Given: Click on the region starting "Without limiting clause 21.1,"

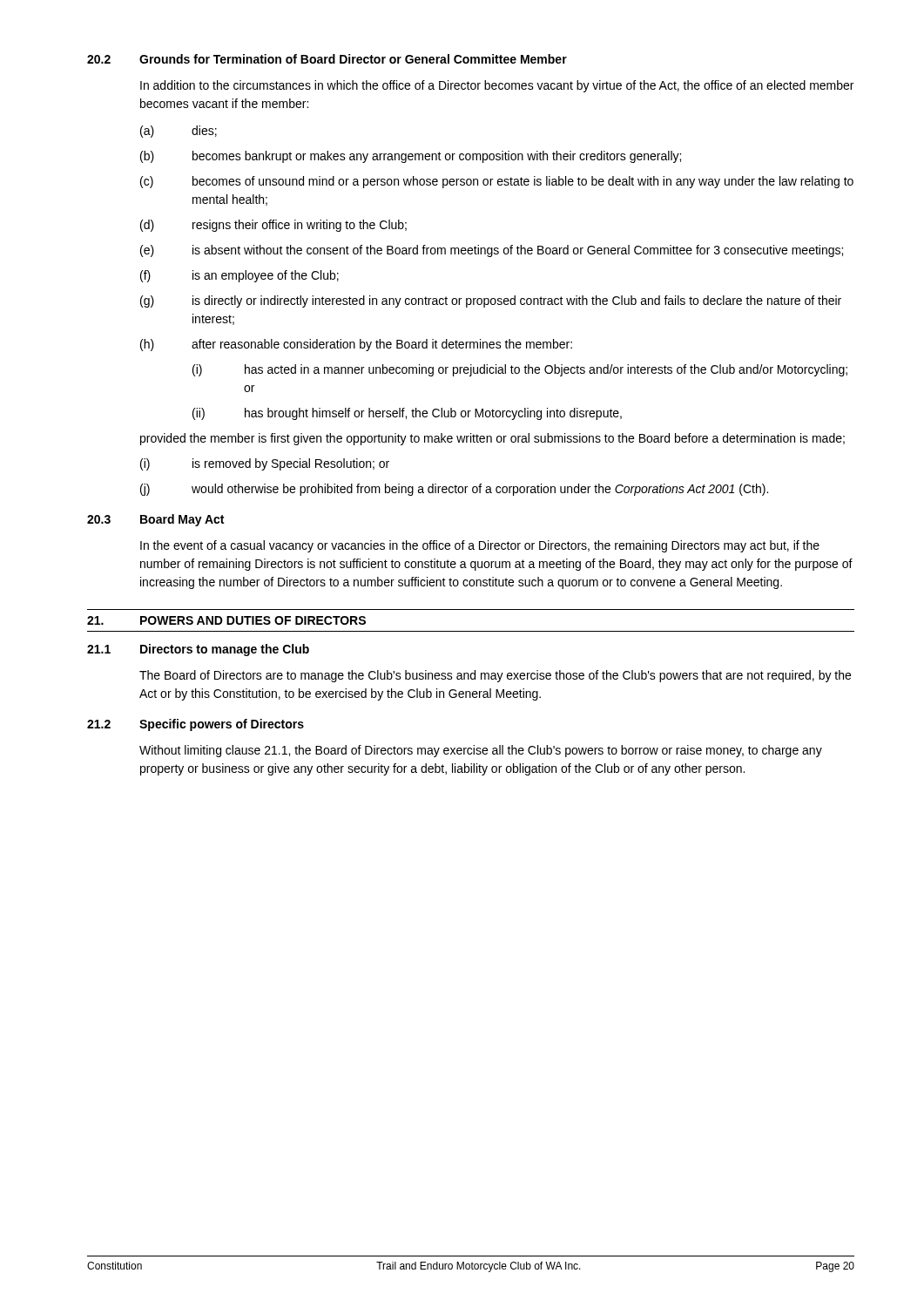Looking at the screenshot, I should pos(481,759).
